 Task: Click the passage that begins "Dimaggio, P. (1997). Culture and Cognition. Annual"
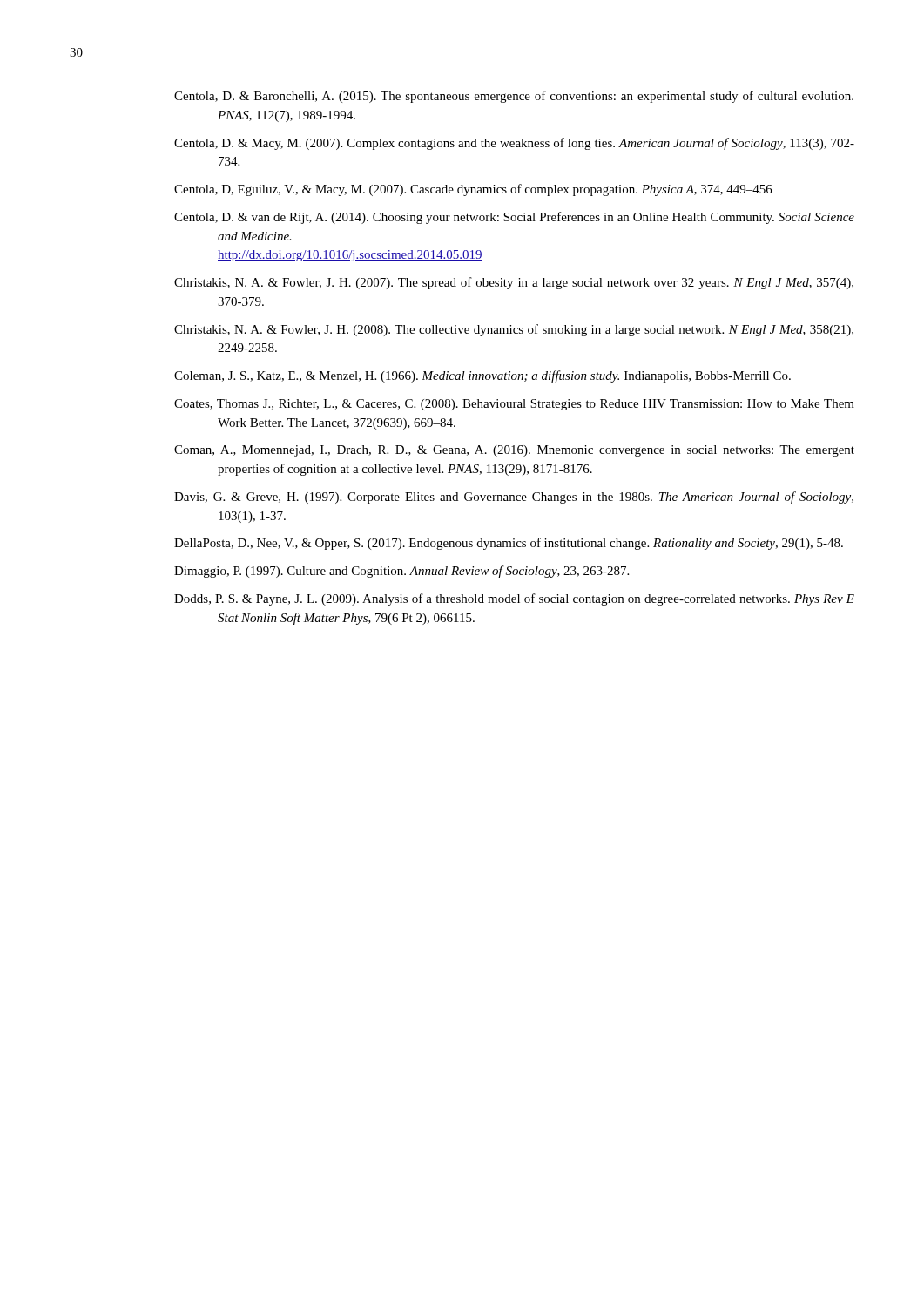402,571
